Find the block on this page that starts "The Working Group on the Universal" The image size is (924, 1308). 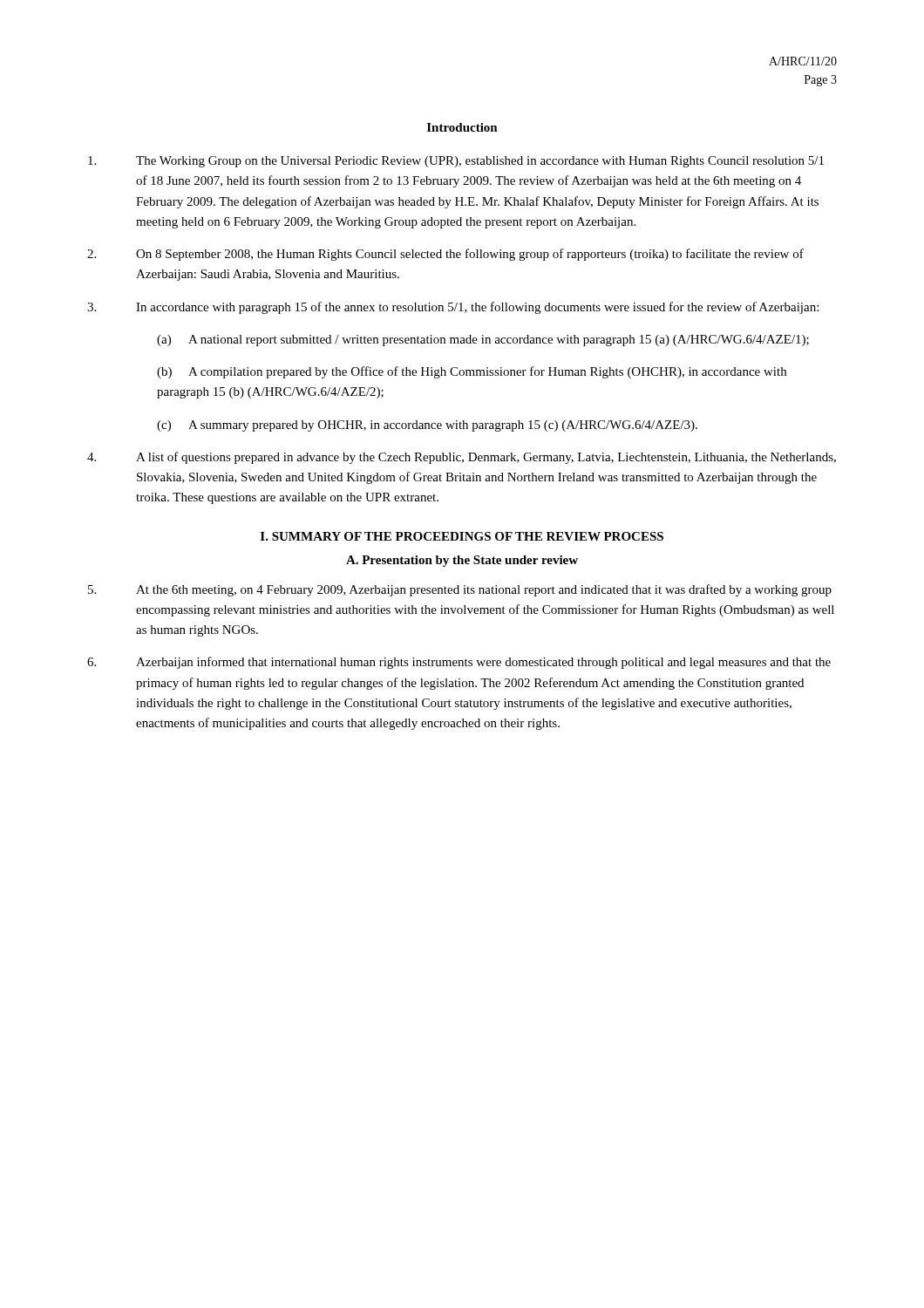(x=462, y=191)
